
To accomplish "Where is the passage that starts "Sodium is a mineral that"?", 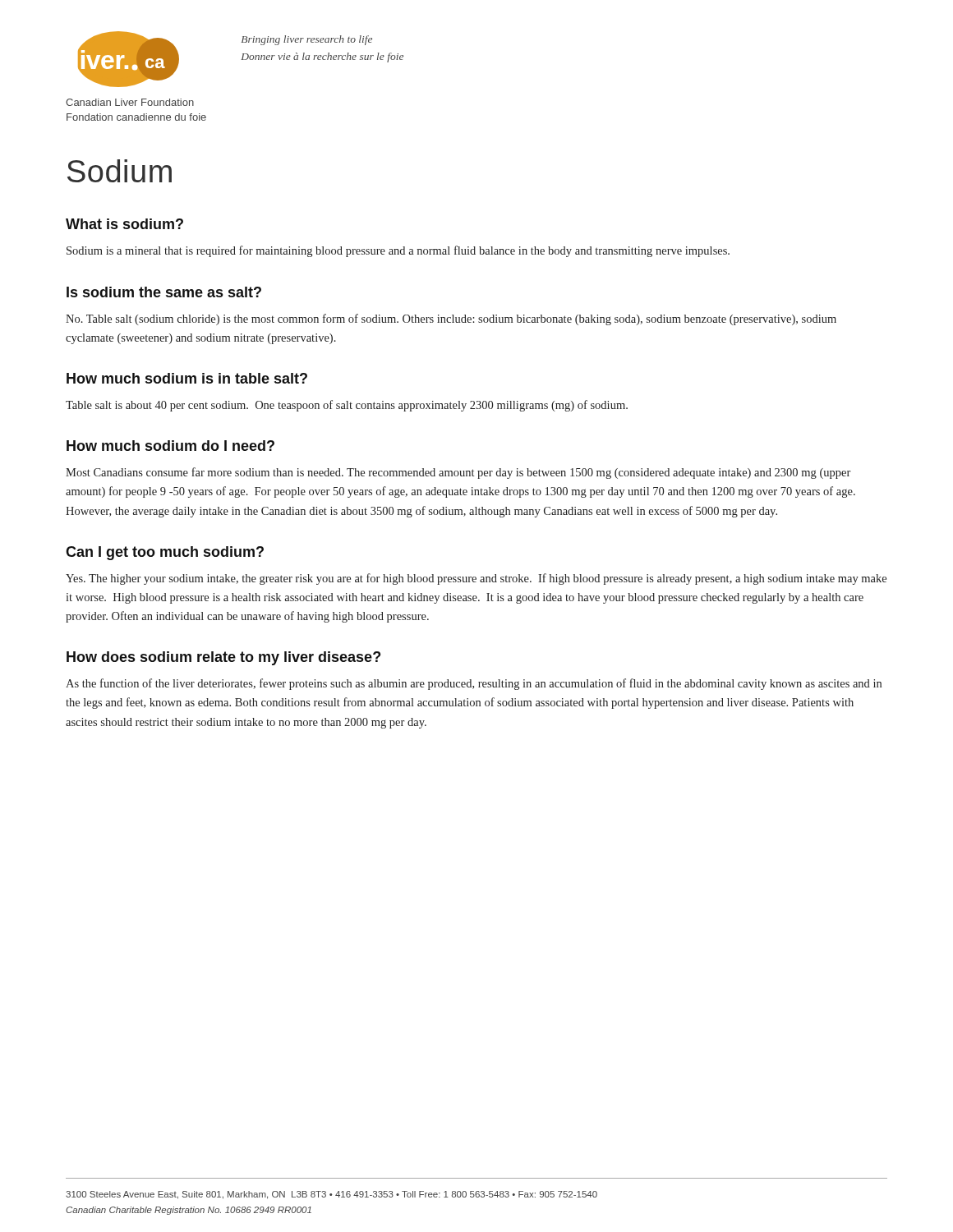I will pos(398,251).
